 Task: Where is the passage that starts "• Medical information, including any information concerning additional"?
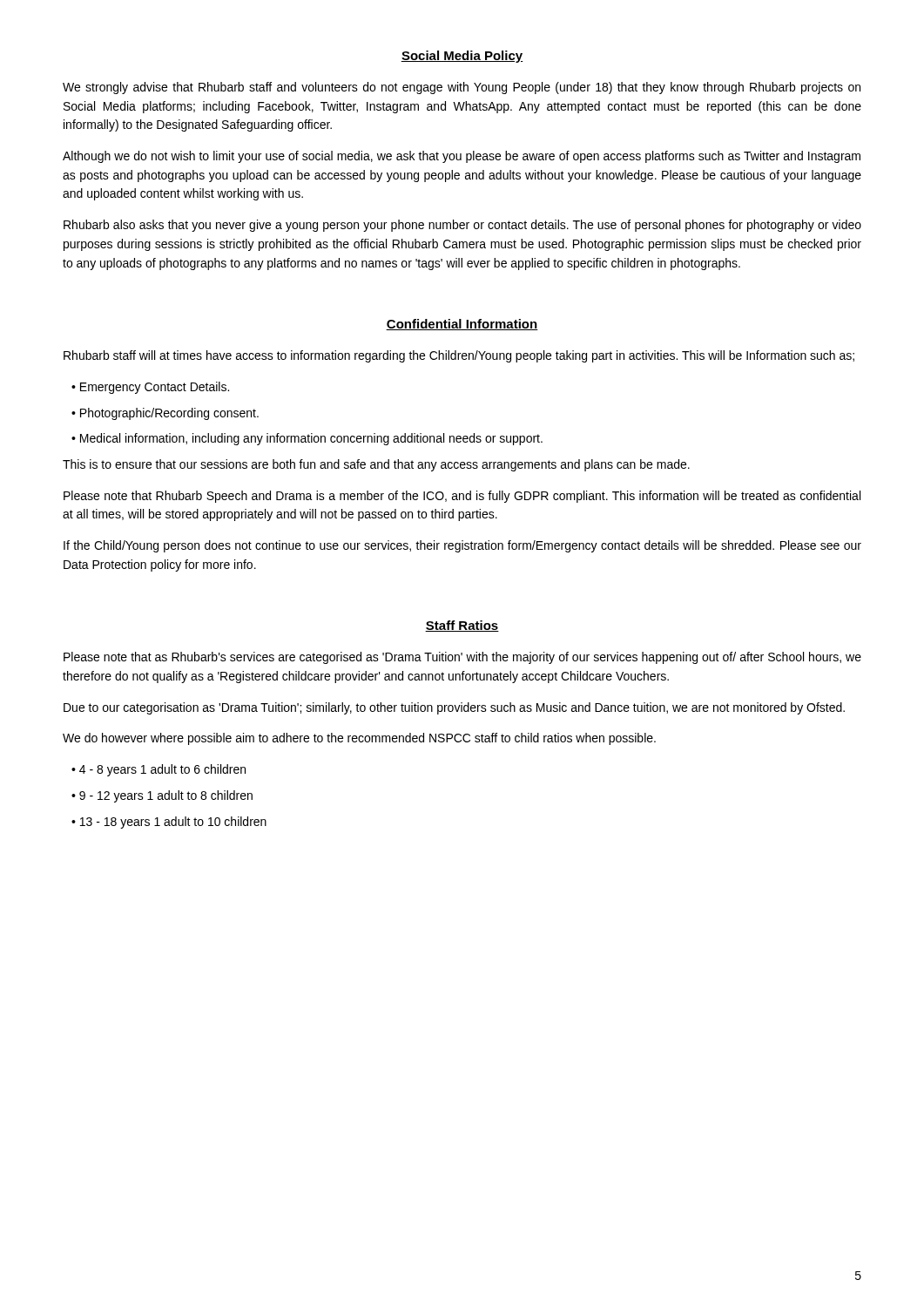(307, 438)
